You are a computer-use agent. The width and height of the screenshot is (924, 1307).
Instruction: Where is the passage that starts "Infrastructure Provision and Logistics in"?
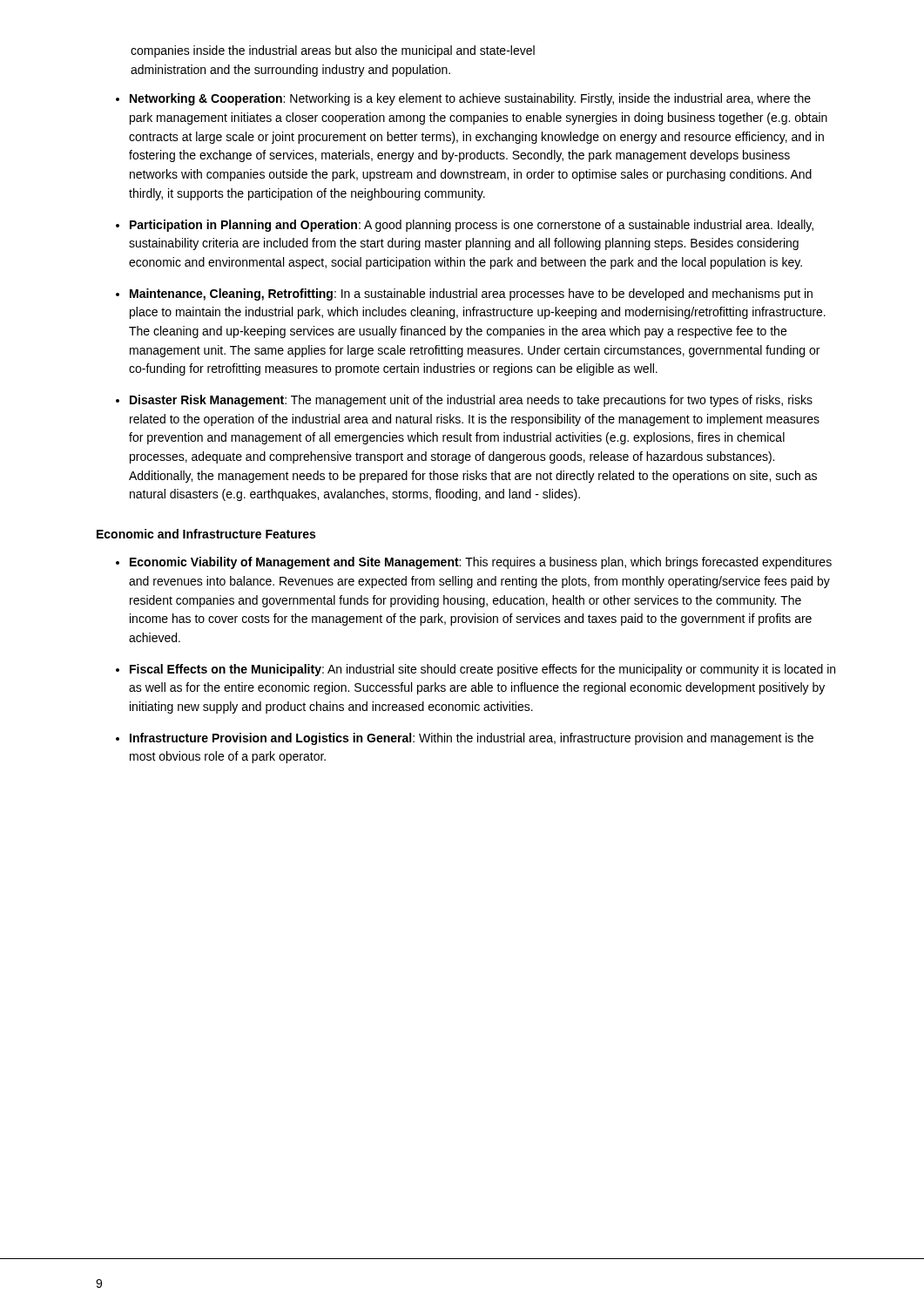pos(471,747)
